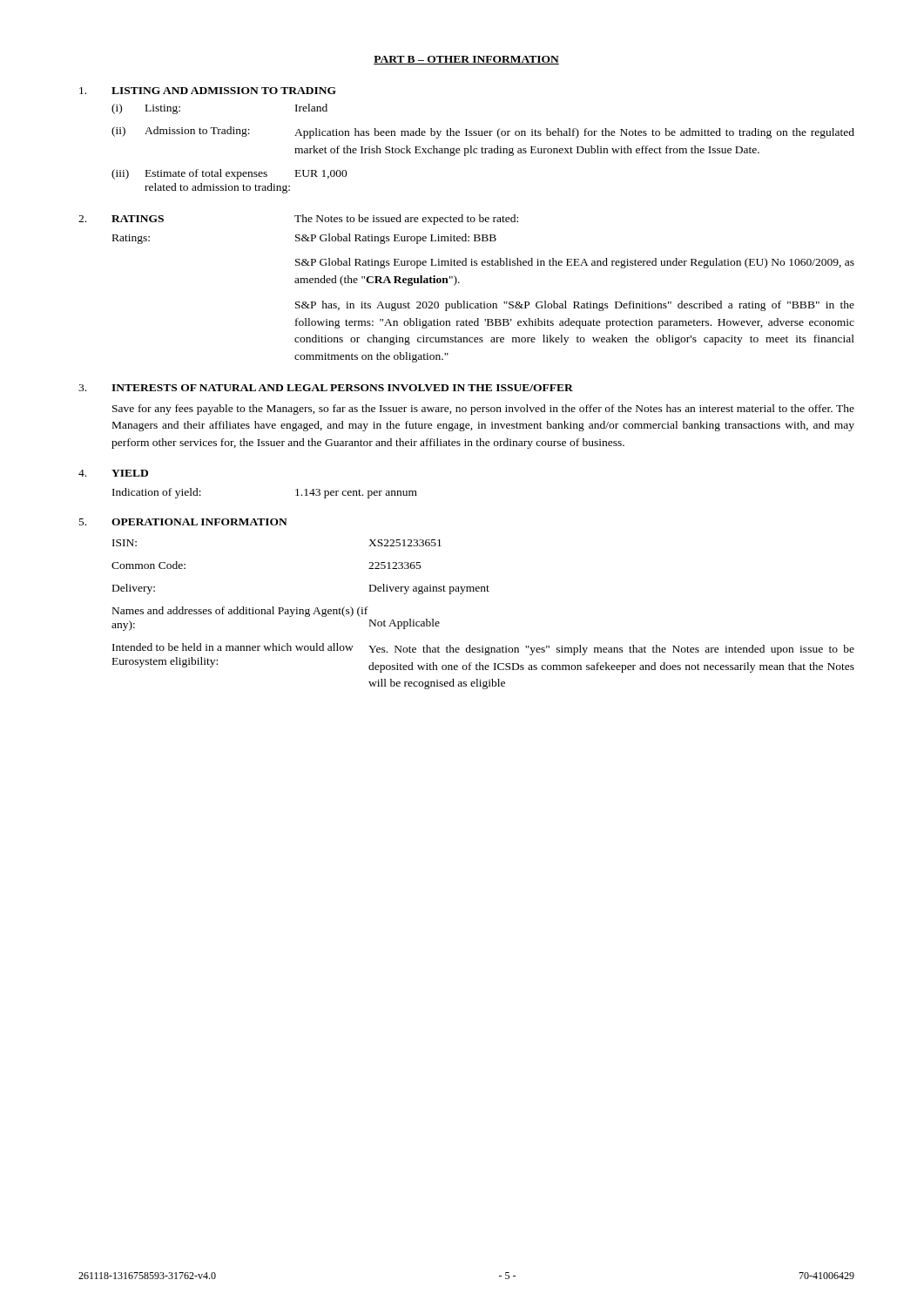Viewport: 924px width, 1307px height.
Task: Where is the section header that starts "2. RATINGS The"?
Action: coord(466,219)
